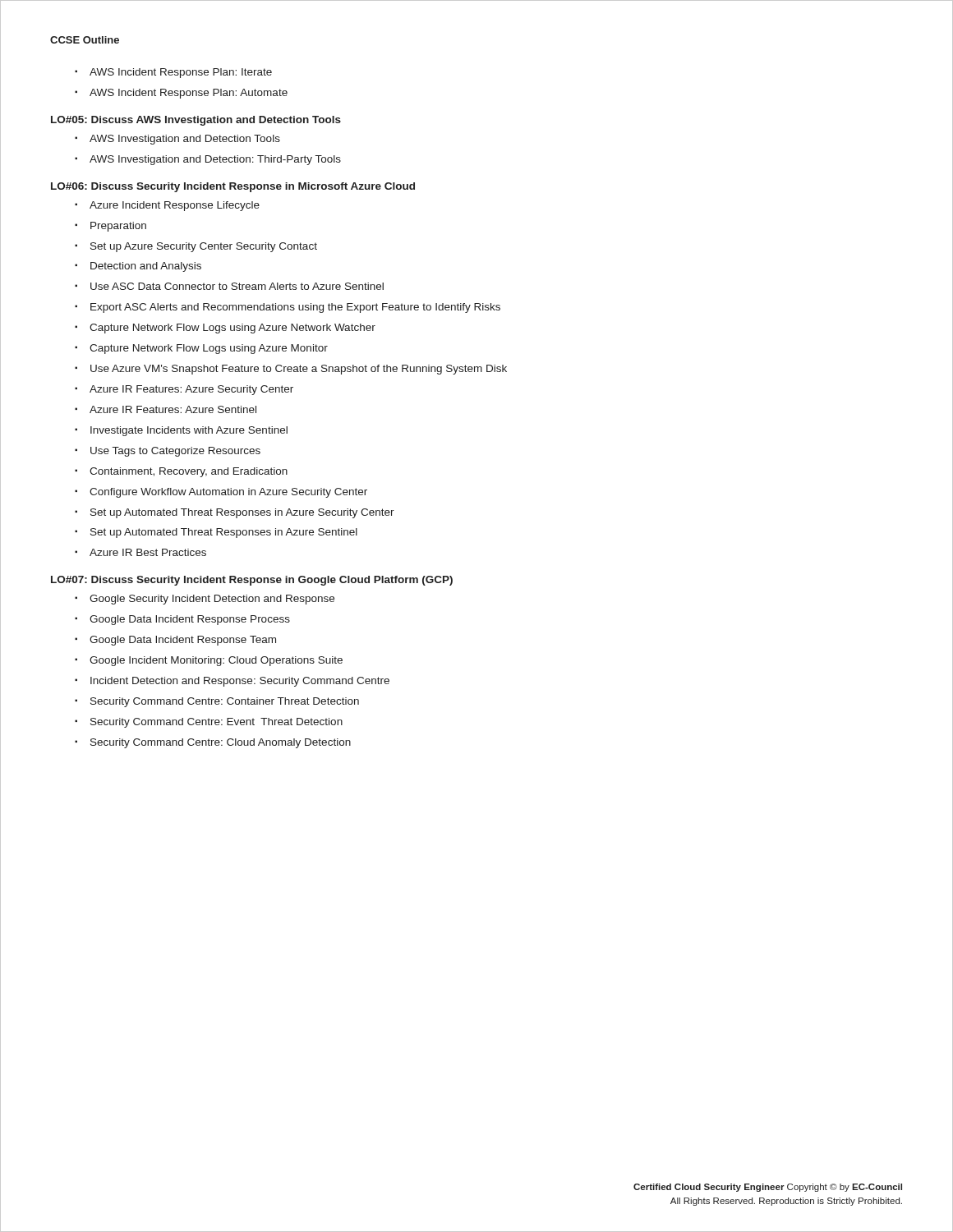Select the list item containing "Google Incident Monitoring:"
This screenshot has height=1232, width=953.
point(209,661)
